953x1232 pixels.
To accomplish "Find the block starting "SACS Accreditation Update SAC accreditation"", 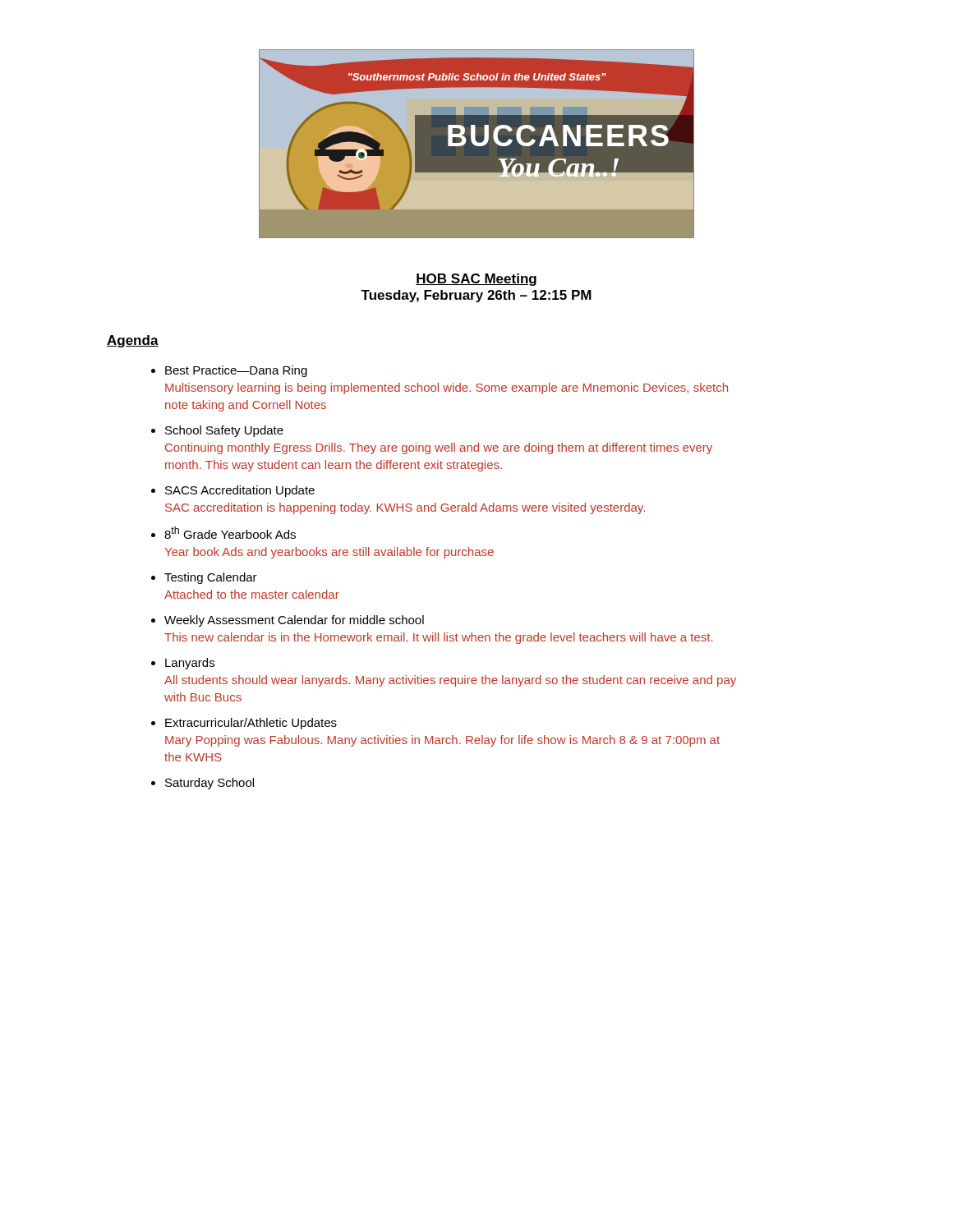I will pyautogui.click(x=452, y=499).
